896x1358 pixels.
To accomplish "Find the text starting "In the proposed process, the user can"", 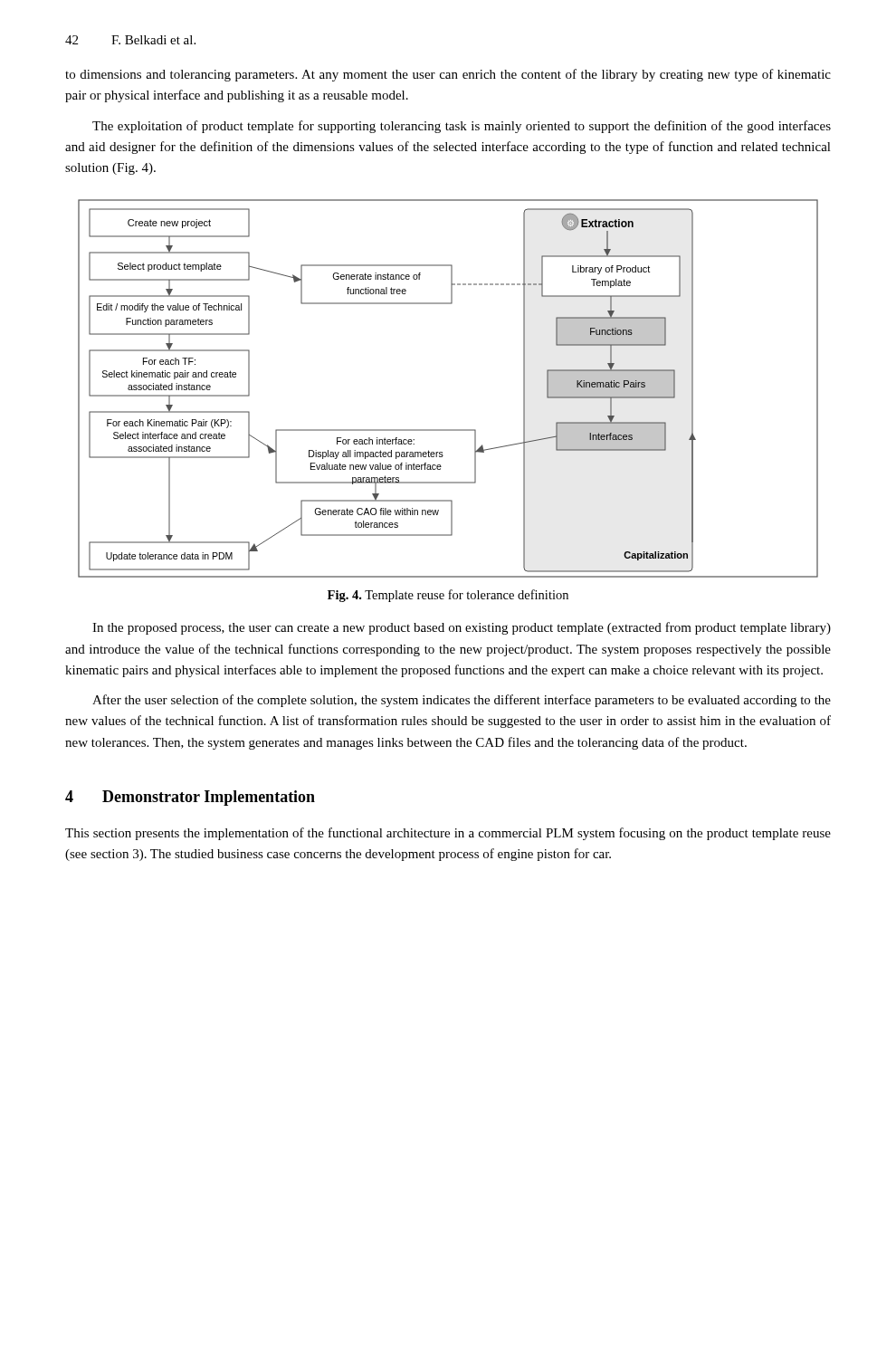I will [448, 649].
